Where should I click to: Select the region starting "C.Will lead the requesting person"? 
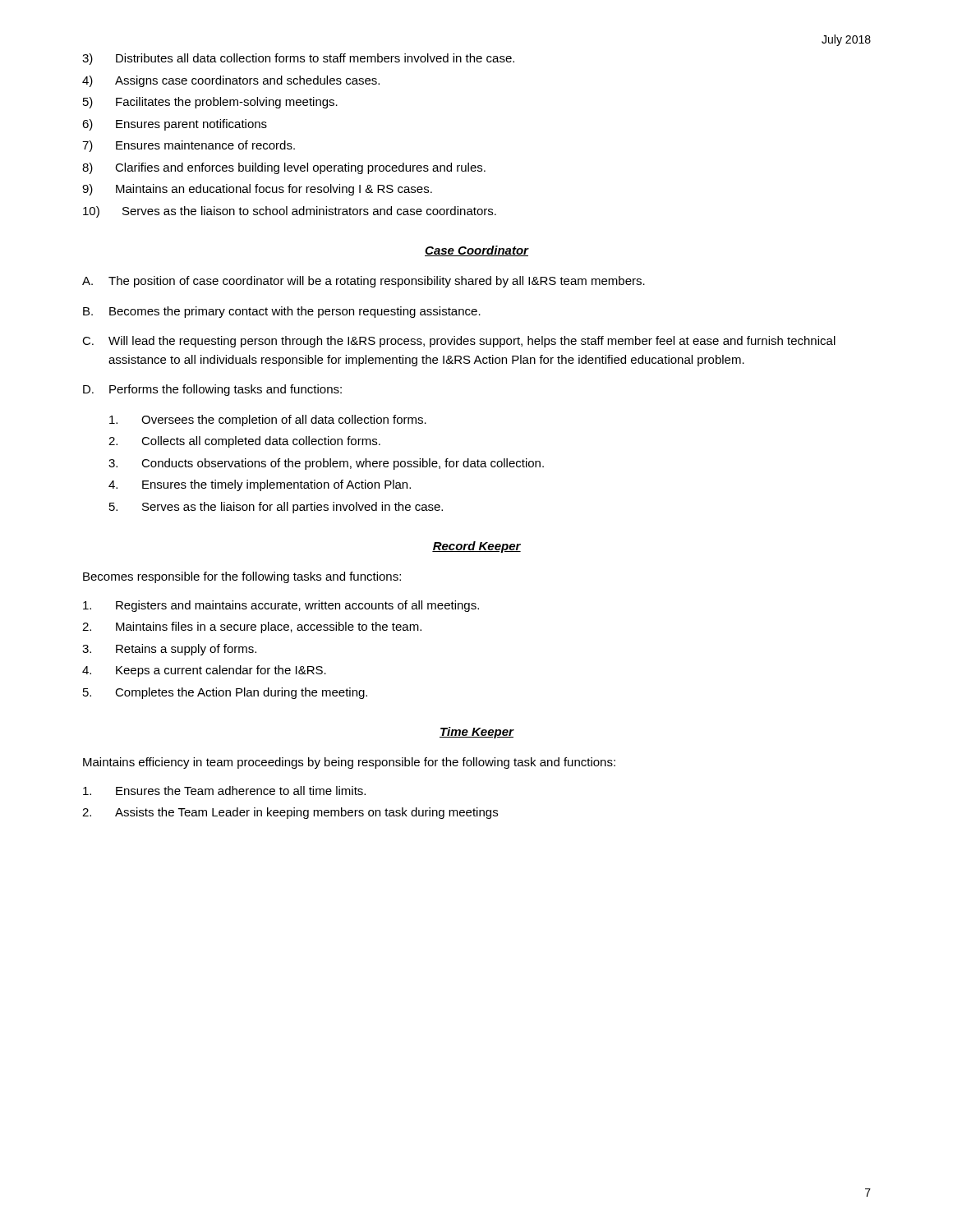[x=476, y=350]
